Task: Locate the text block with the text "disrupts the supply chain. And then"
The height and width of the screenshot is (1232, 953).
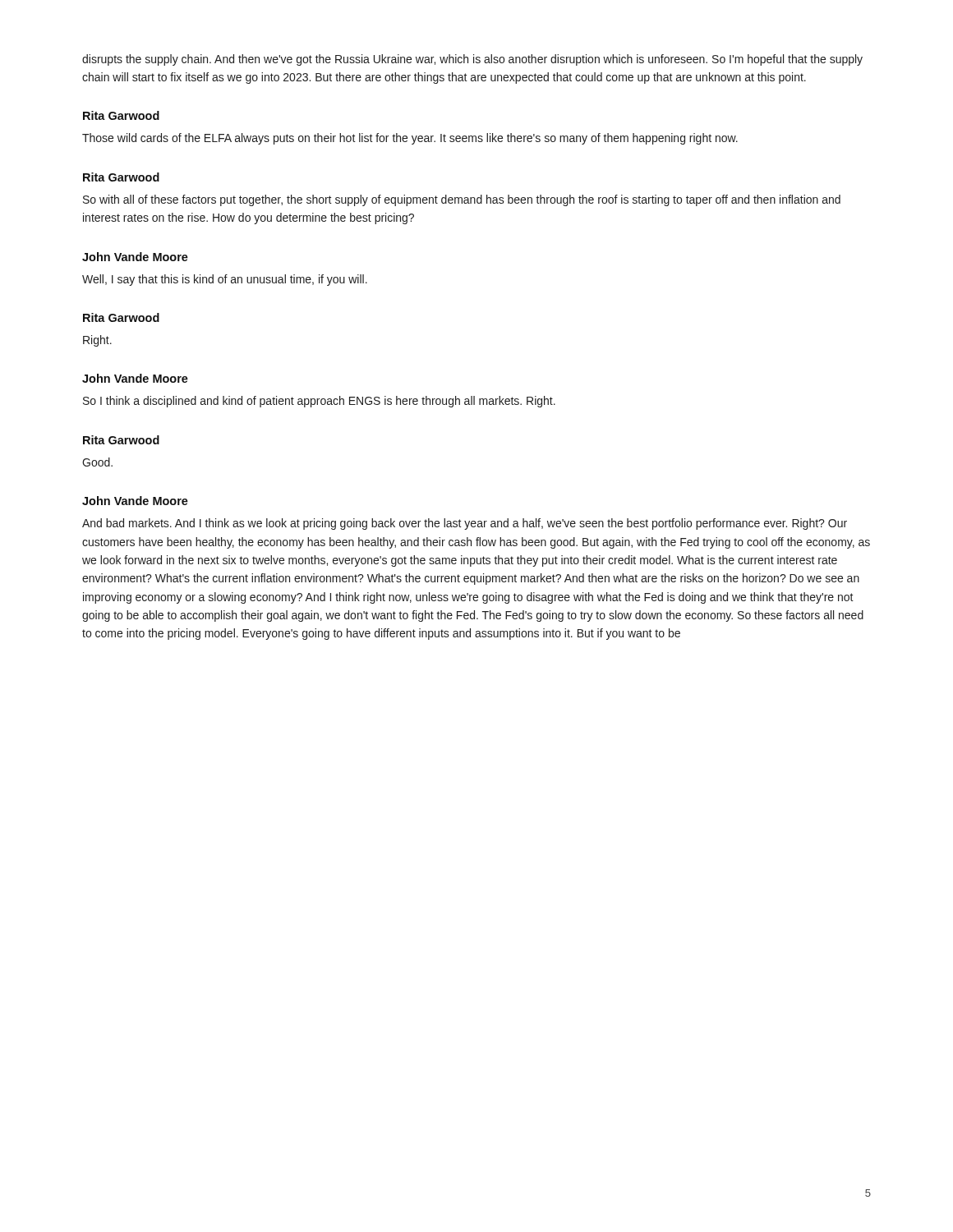Action: click(x=476, y=69)
